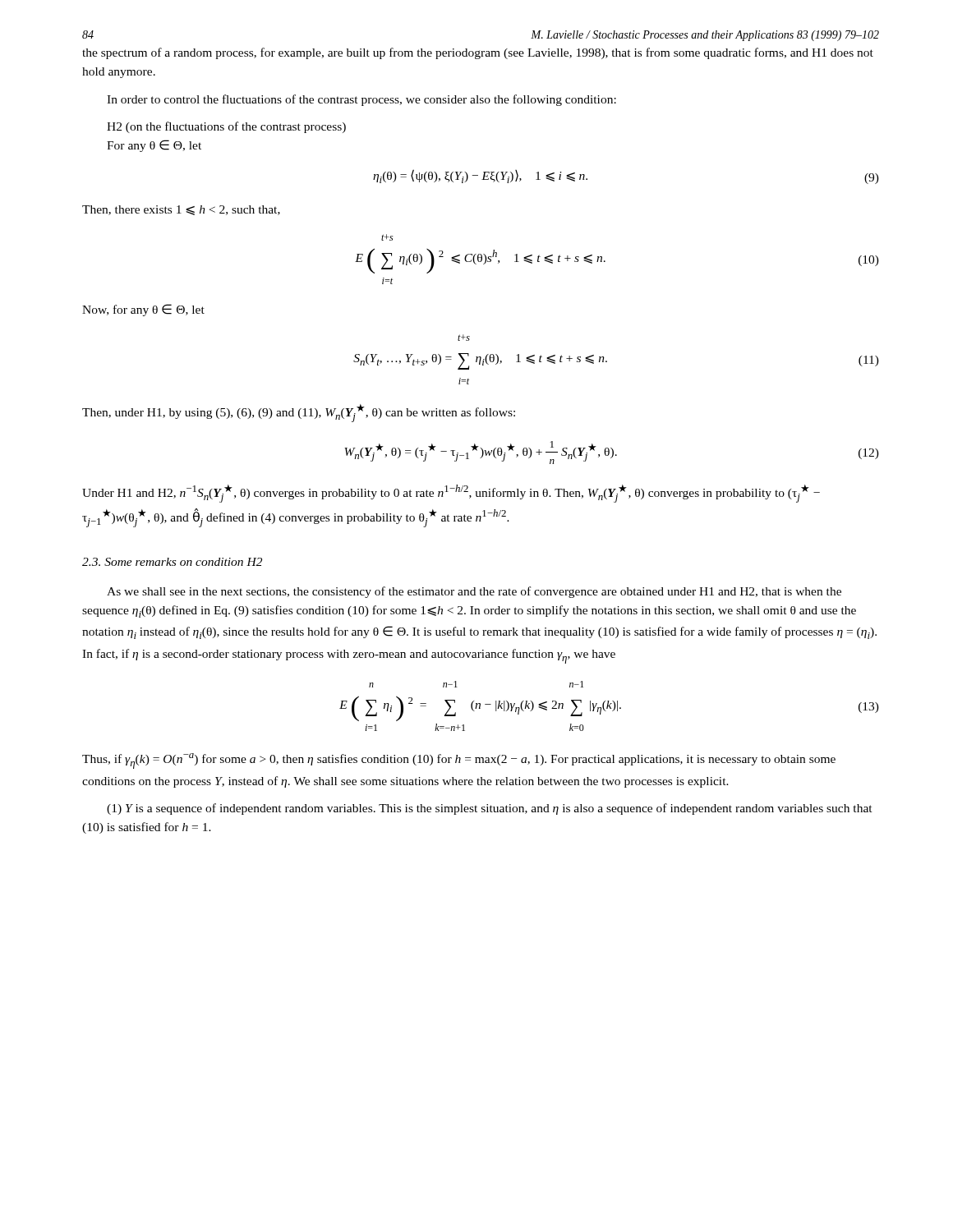This screenshot has width=953, height=1232.
Task: Select the text block starting "Wn(Yj★, θ) = (τj★ − τj−1★)w(θj★,"
Action: tap(481, 452)
